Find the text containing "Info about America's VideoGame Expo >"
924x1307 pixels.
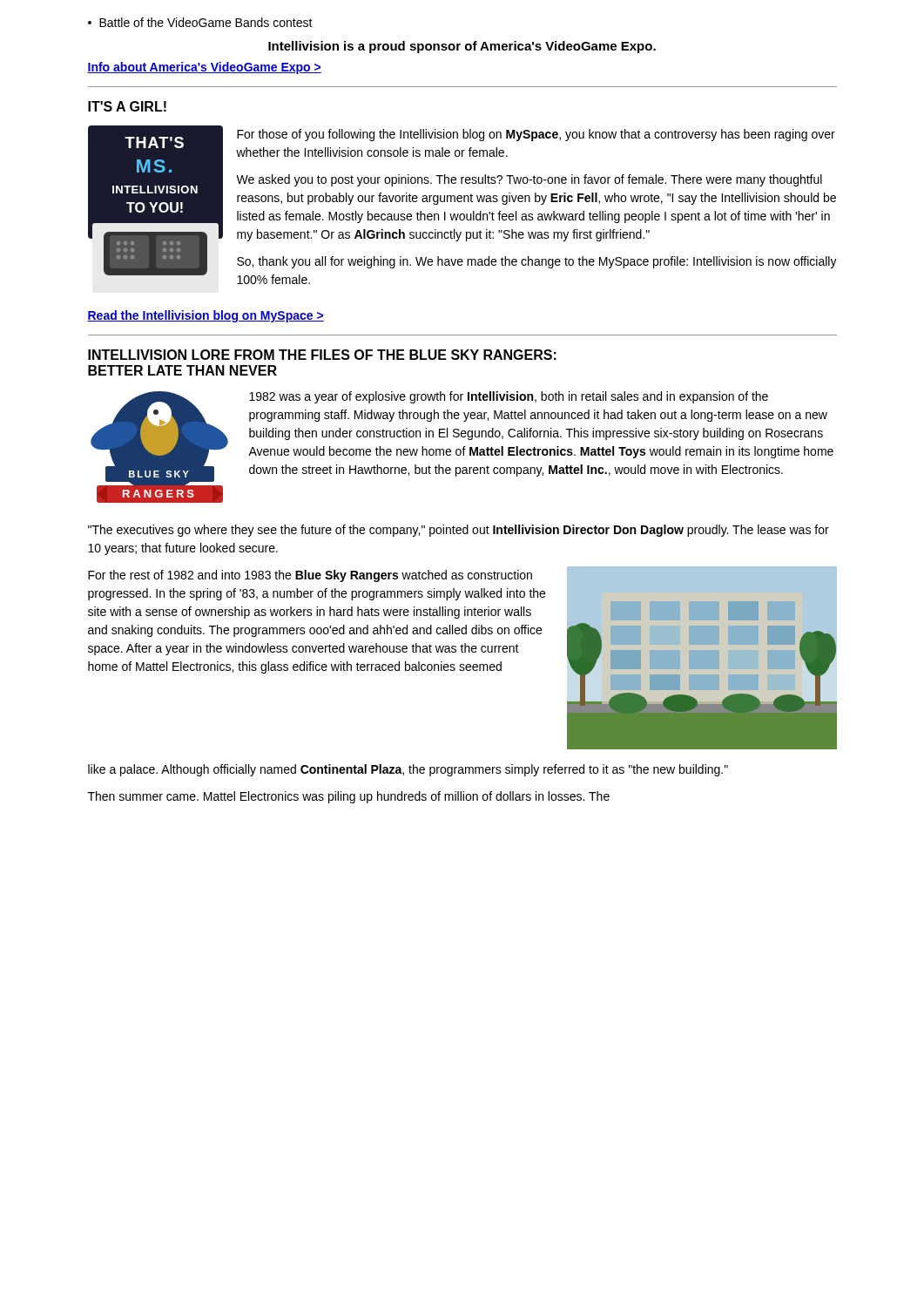[204, 67]
